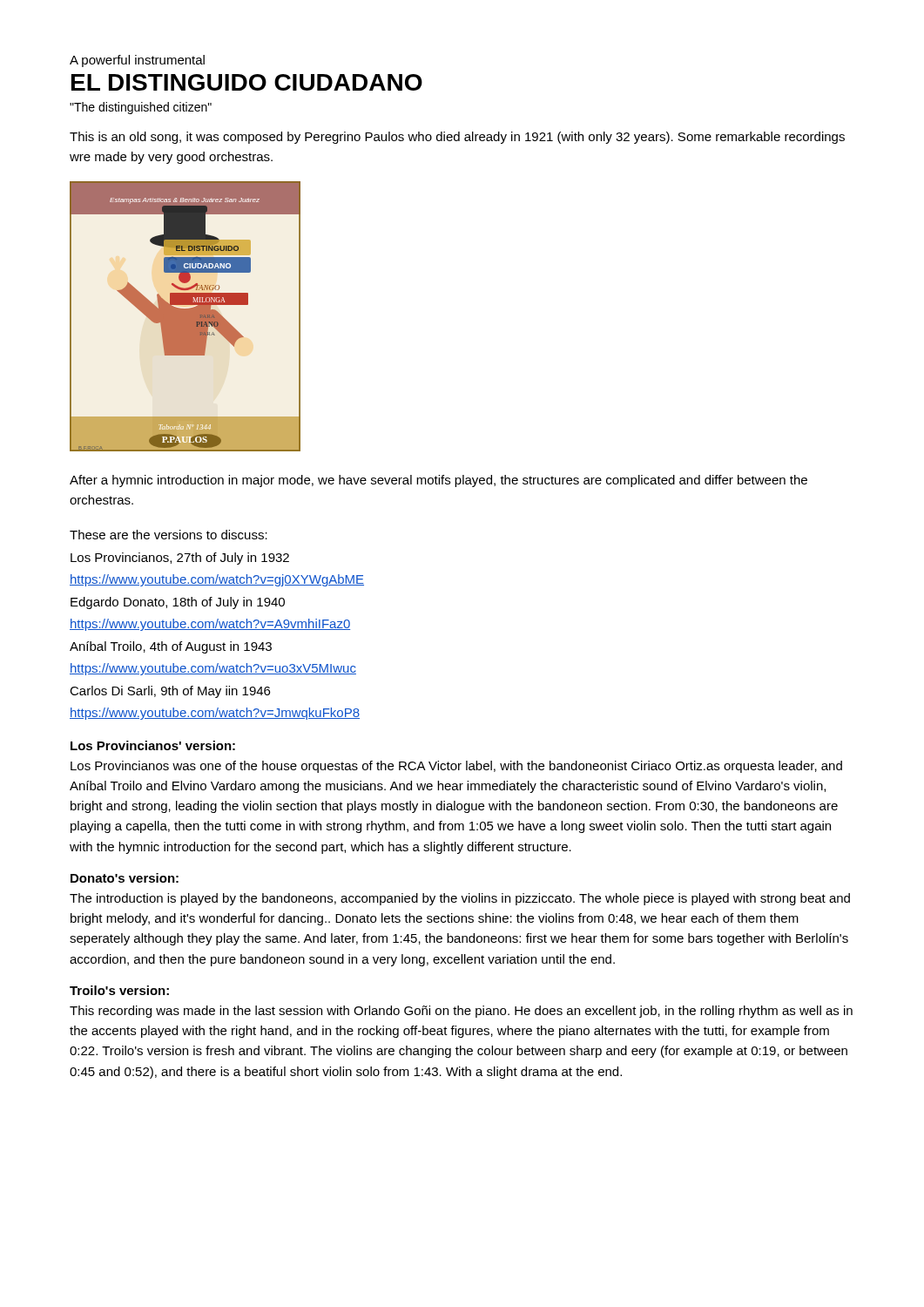Find the passage starting "This recording was made"
This screenshot has width=924, height=1307.
coord(461,1041)
